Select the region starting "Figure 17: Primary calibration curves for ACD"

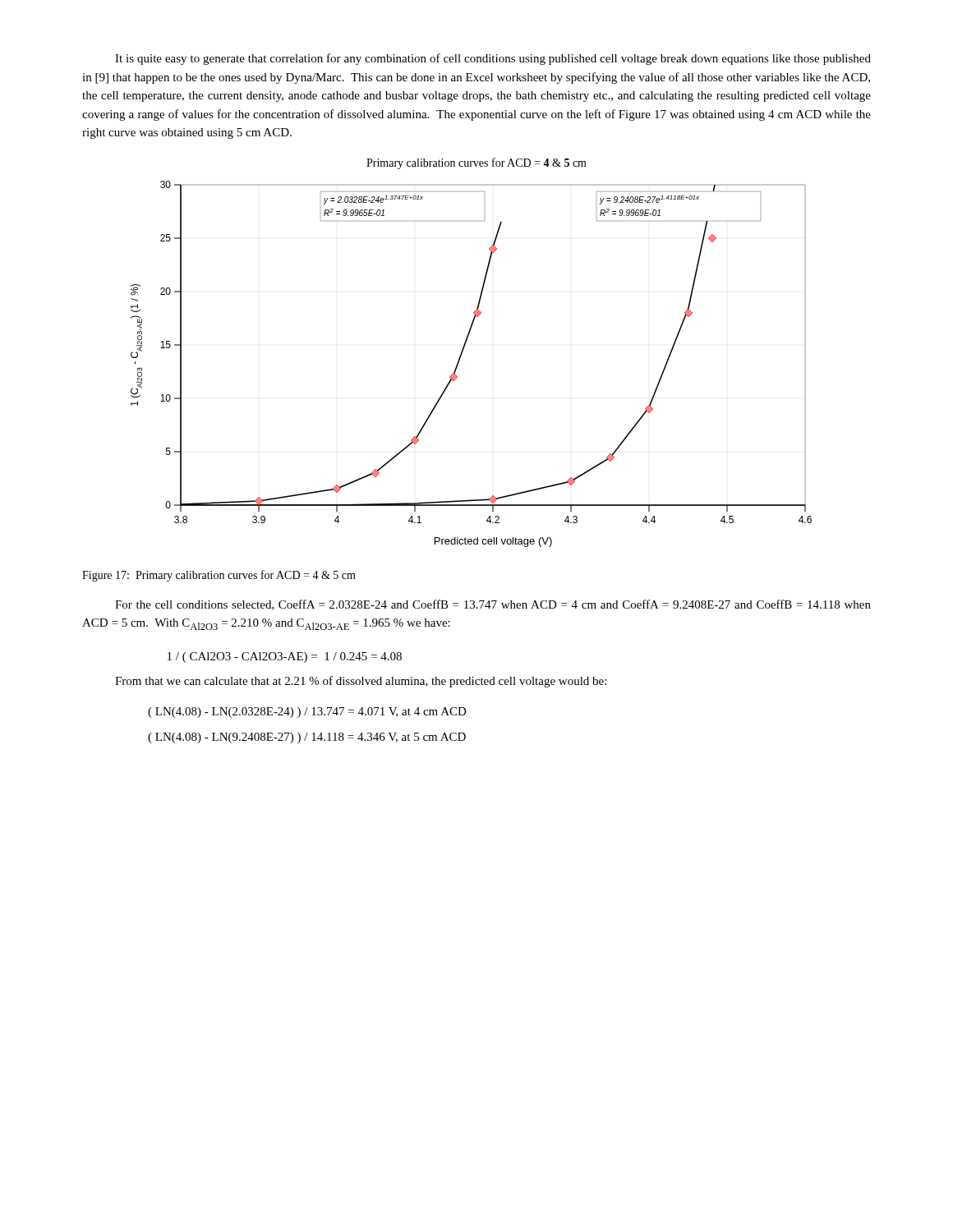[219, 575]
